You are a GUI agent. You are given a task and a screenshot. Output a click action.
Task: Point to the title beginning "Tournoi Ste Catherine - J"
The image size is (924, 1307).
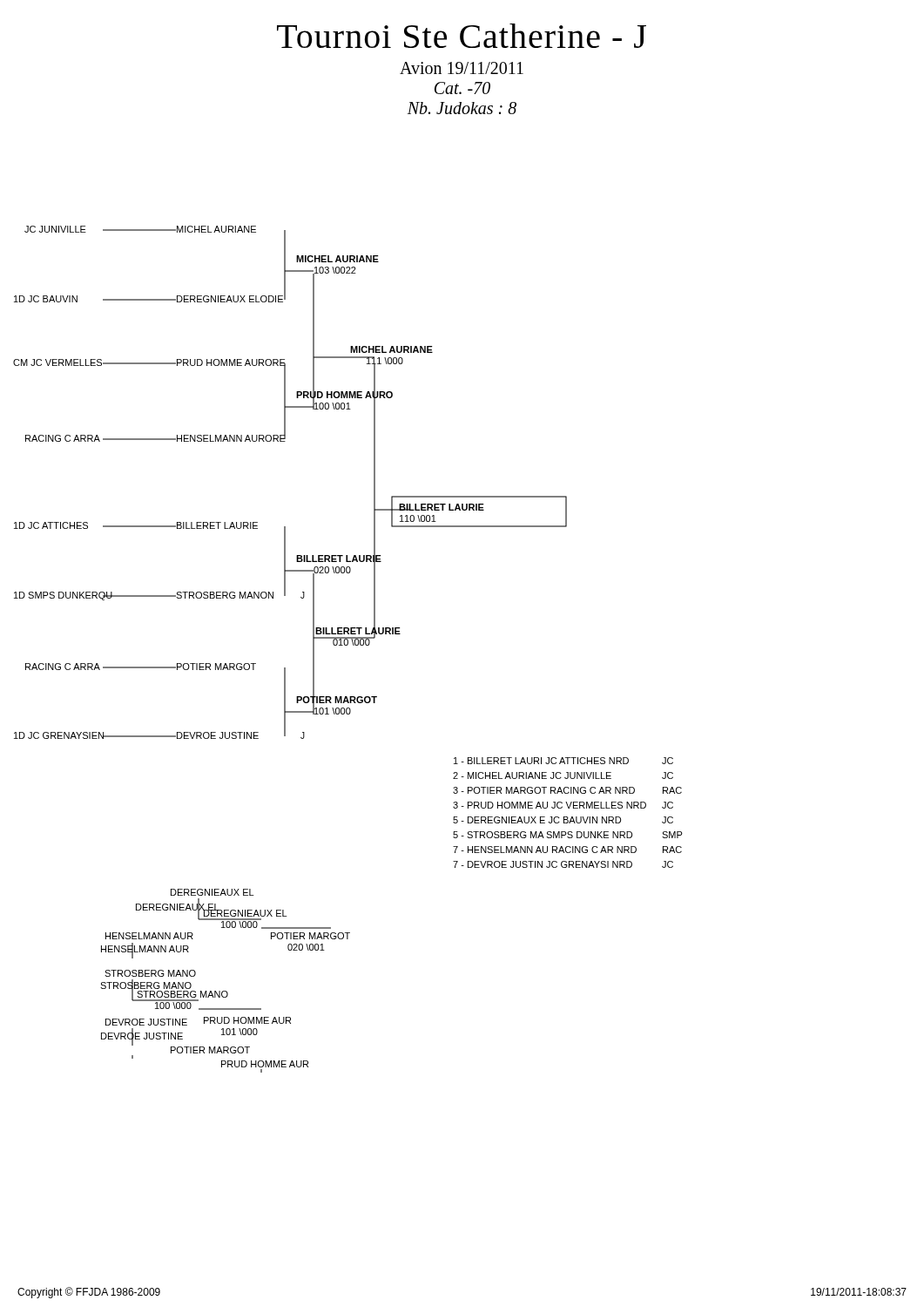click(462, 67)
